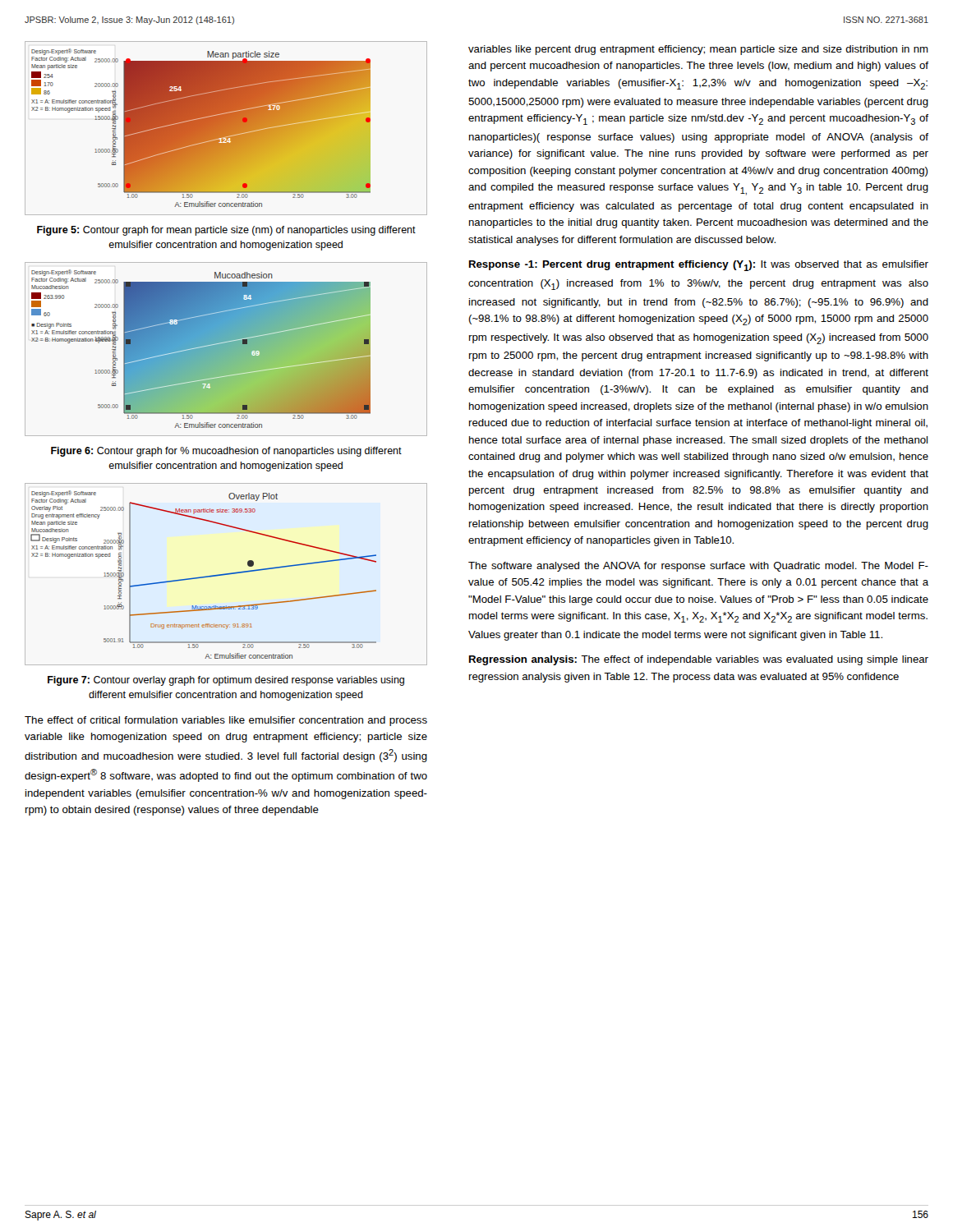Image resolution: width=953 pixels, height=1232 pixels.
Task: Find the element starting "Figure 5: Contour graph for mean particle"
Action: tap(226, 237)
